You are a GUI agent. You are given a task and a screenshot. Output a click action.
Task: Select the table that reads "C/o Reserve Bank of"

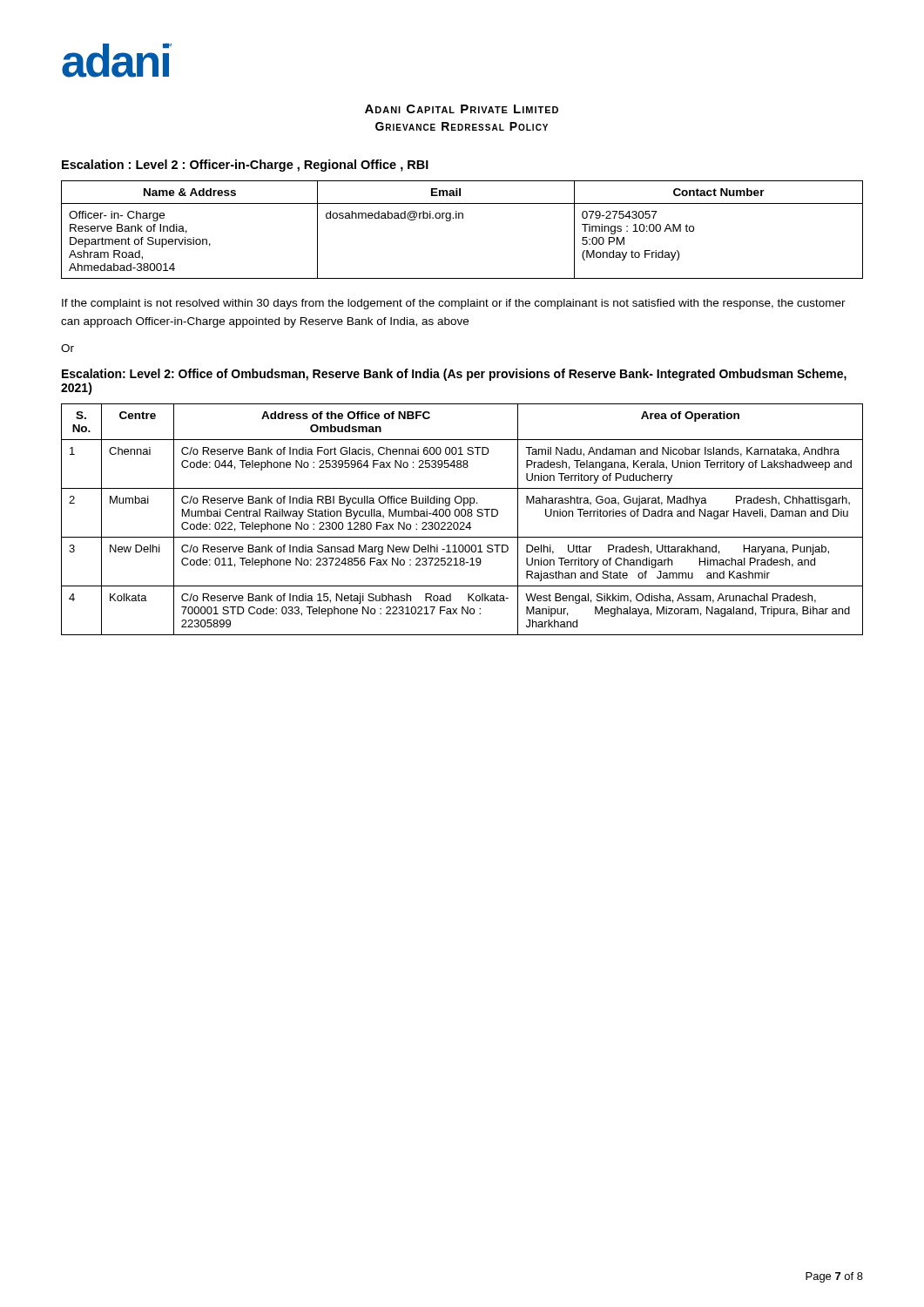[462, 519]
